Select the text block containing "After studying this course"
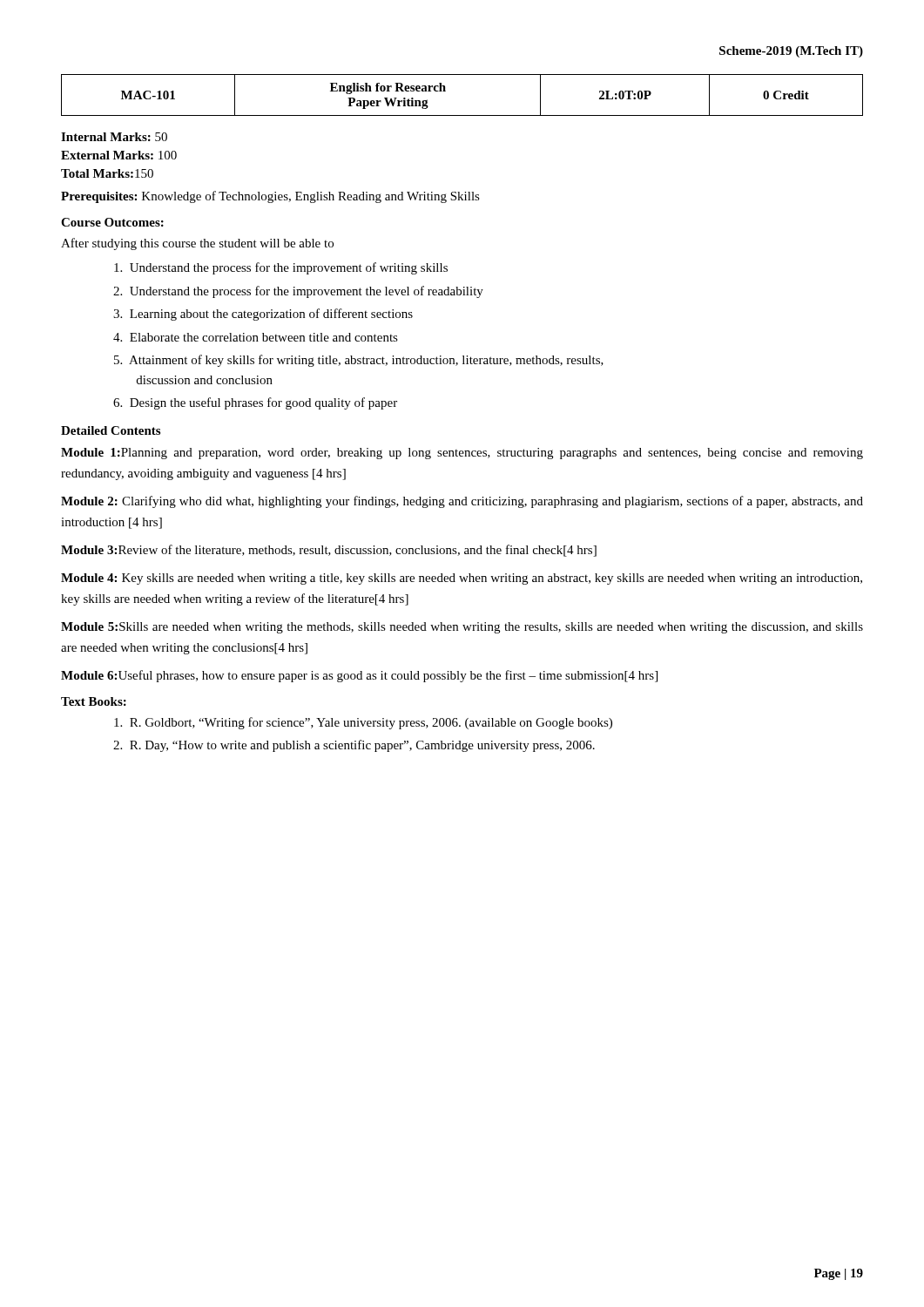Image resolution: width=924 pixels, height=1307 pixels. pos(198,243)
